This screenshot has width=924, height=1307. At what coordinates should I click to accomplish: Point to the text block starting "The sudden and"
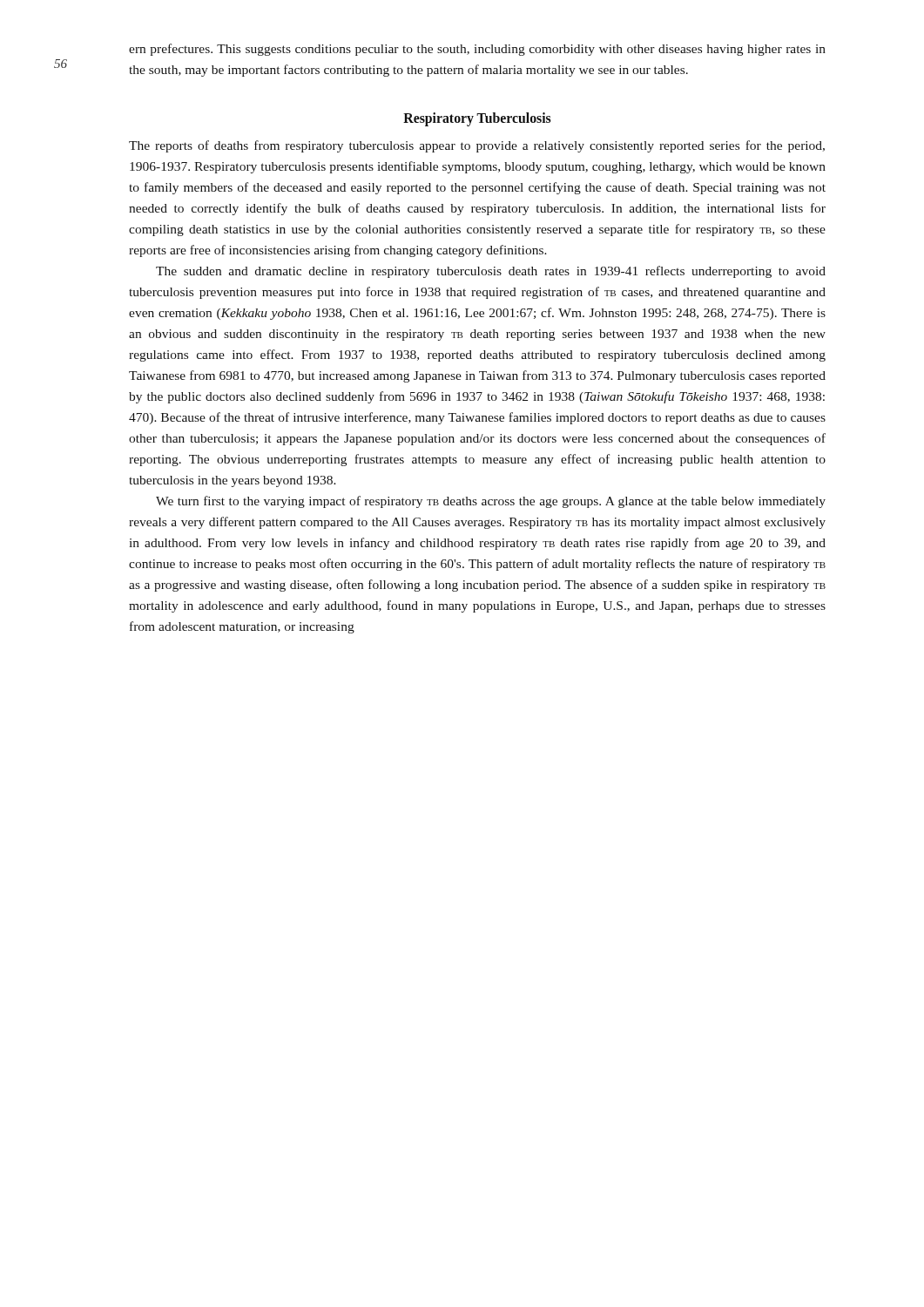click(477, 375)
